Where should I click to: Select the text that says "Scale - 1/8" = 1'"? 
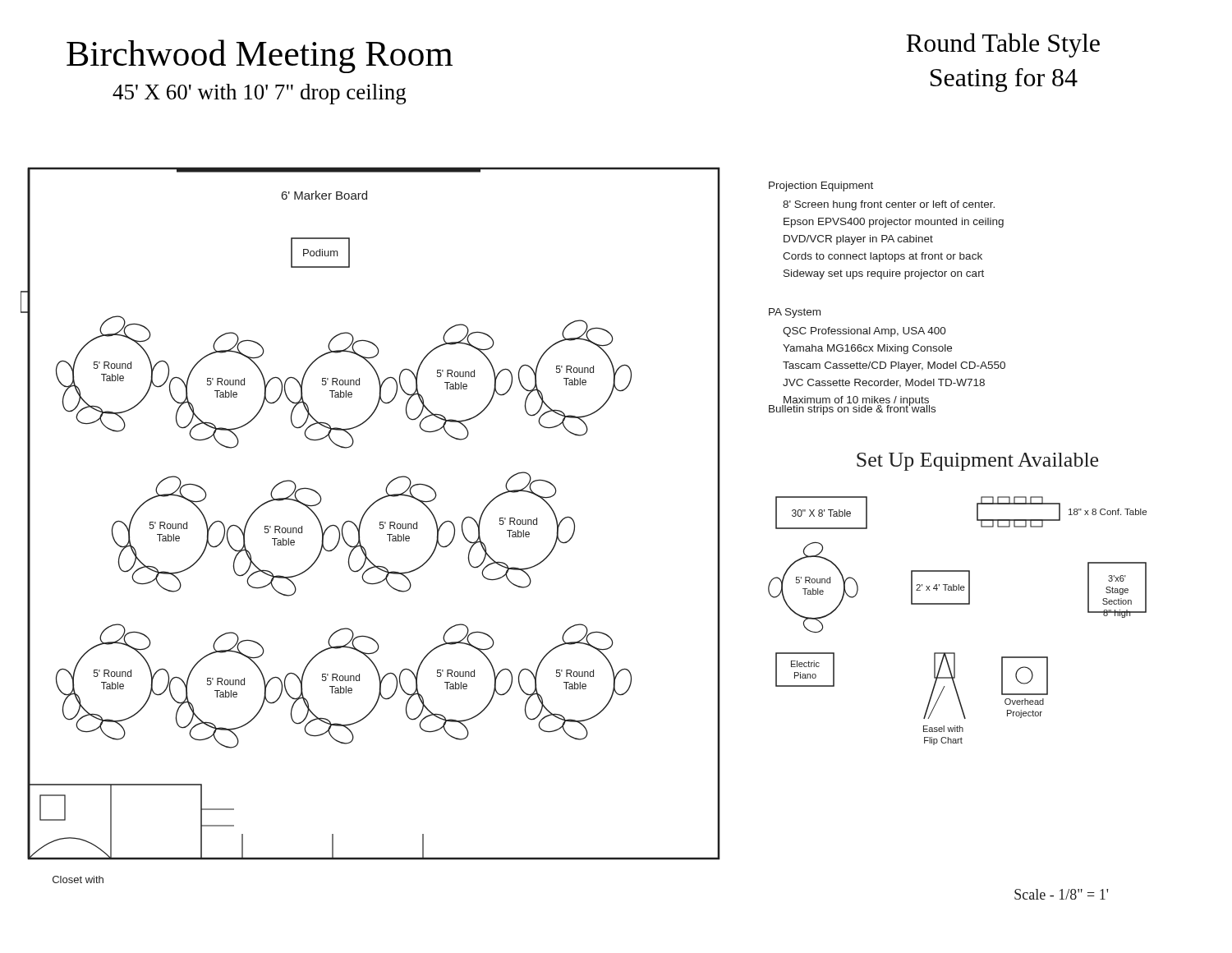click(x=1061, y=895)
